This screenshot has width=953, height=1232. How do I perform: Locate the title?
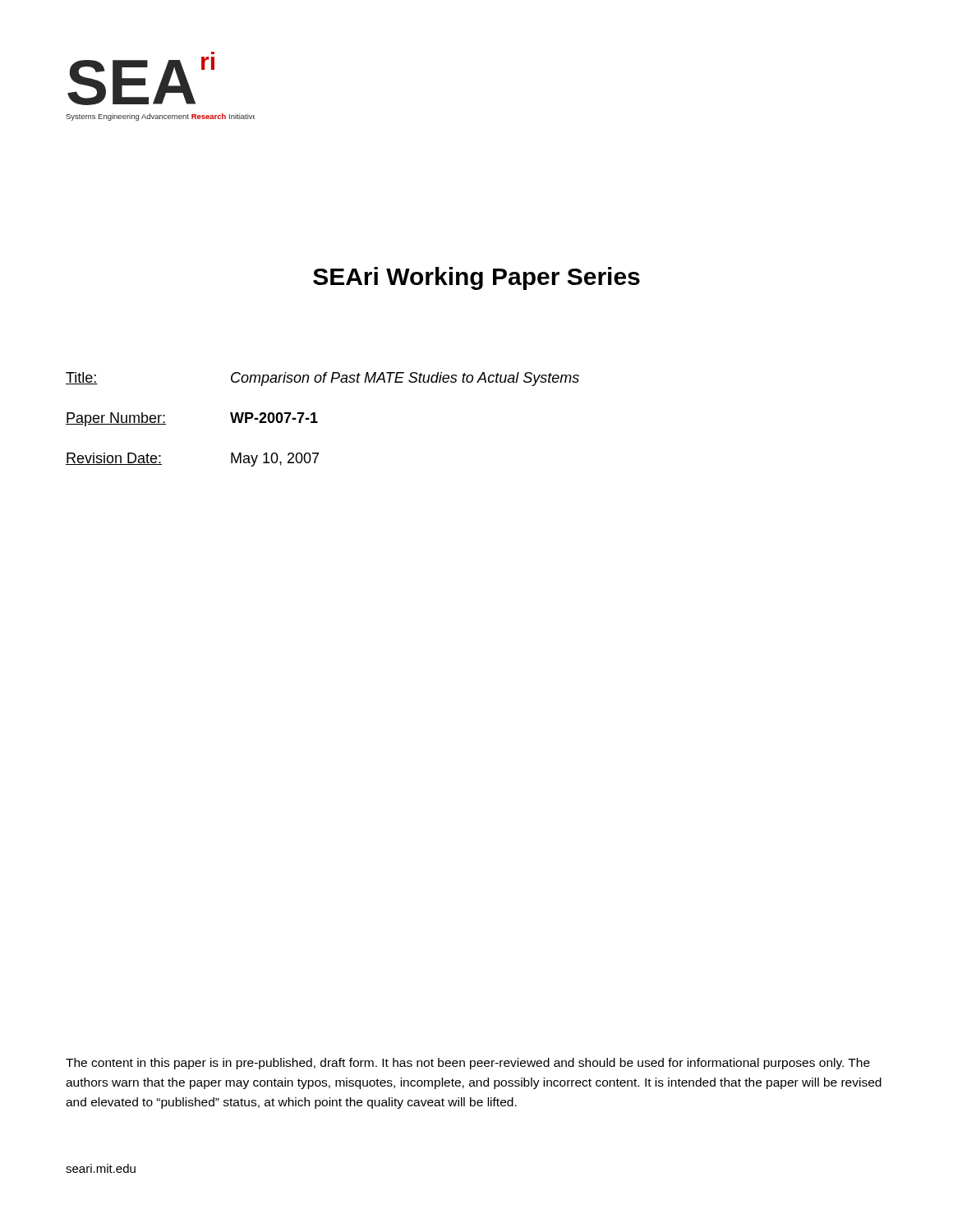[x=476, y=276]
